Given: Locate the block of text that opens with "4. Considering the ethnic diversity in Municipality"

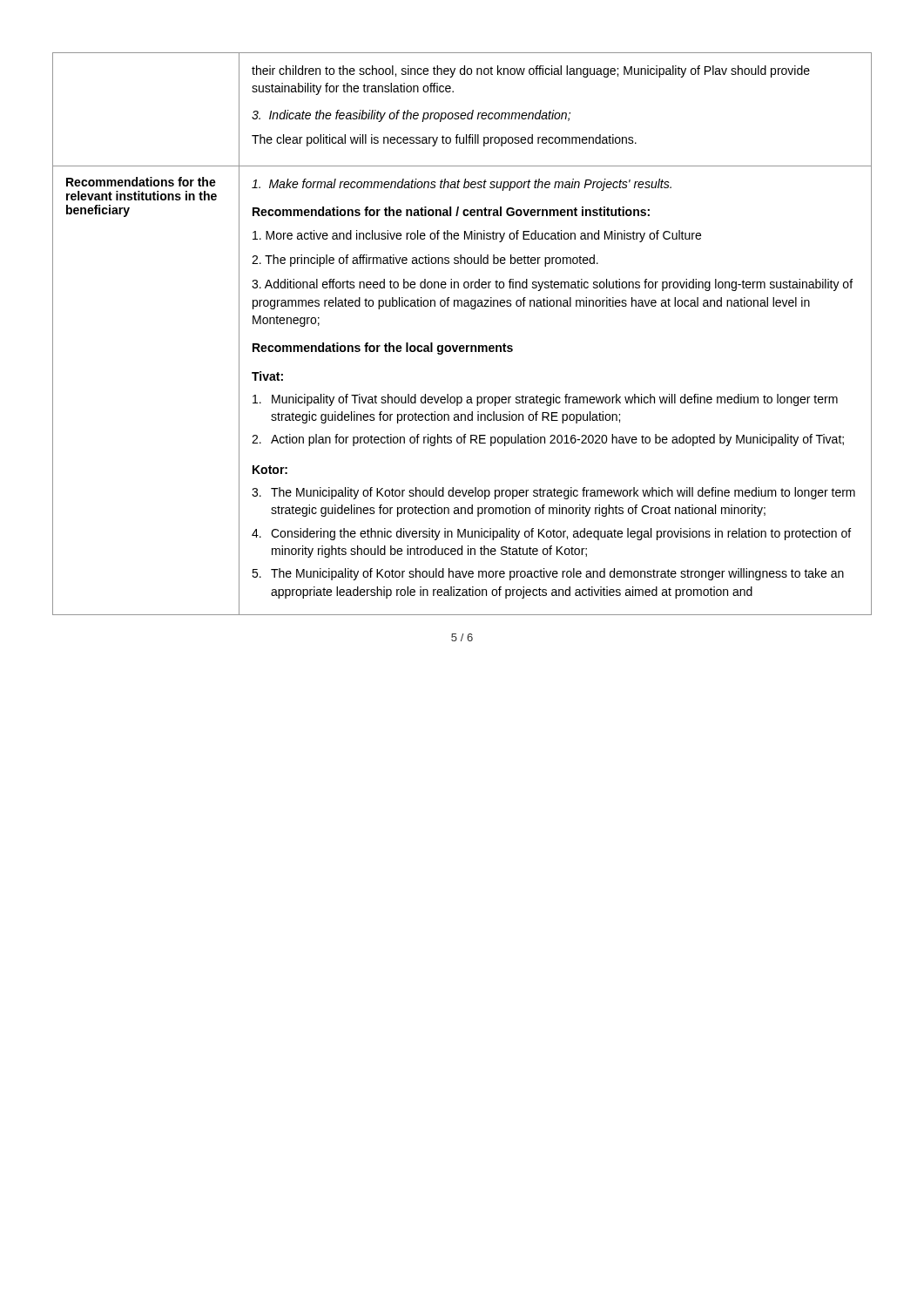Looking at the screenshot, I should coord(555,542).
